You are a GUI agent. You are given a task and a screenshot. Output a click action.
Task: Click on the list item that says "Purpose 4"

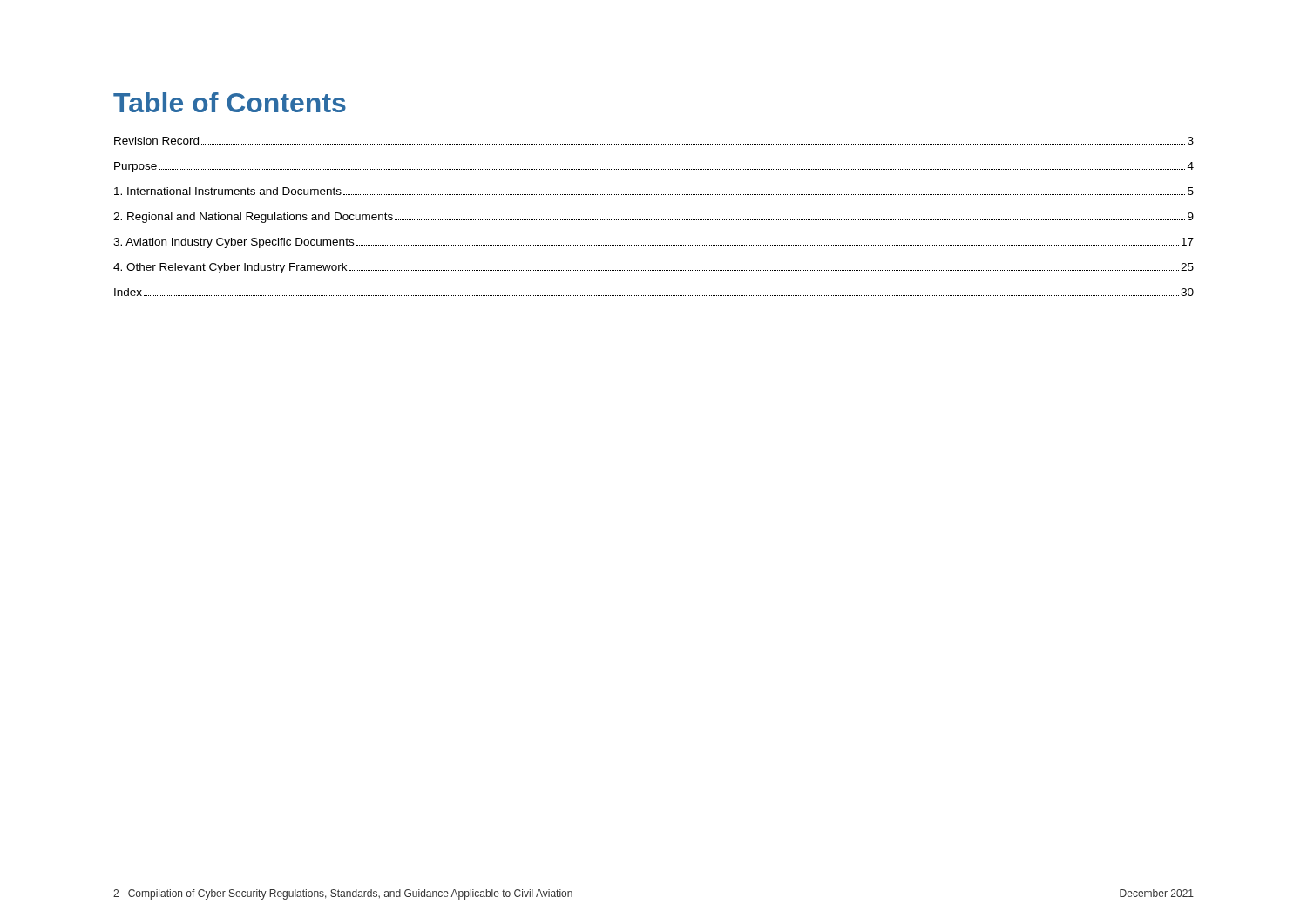click(x=654, y=166)
